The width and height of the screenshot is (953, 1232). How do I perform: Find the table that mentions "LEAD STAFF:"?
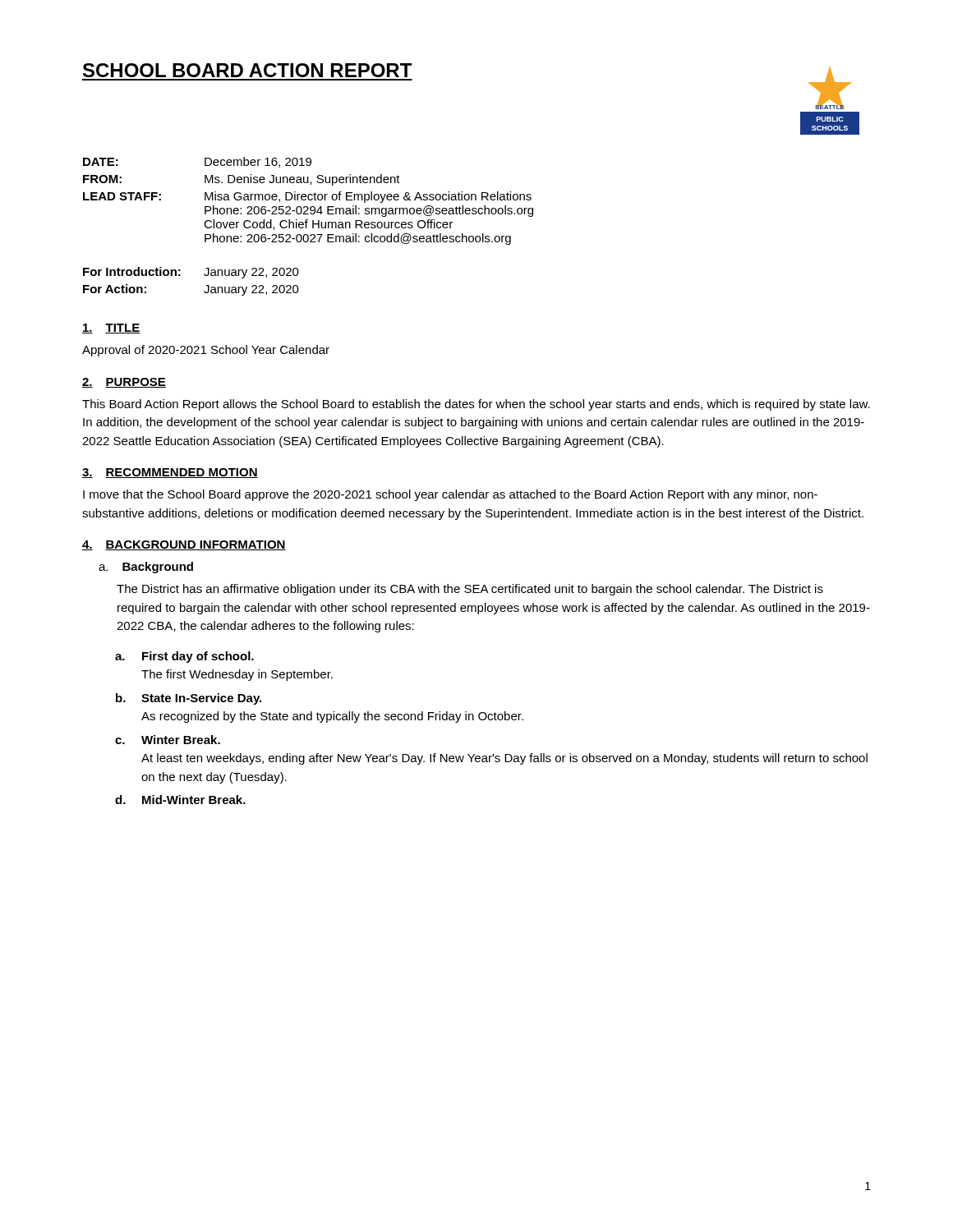click(476, 200)
